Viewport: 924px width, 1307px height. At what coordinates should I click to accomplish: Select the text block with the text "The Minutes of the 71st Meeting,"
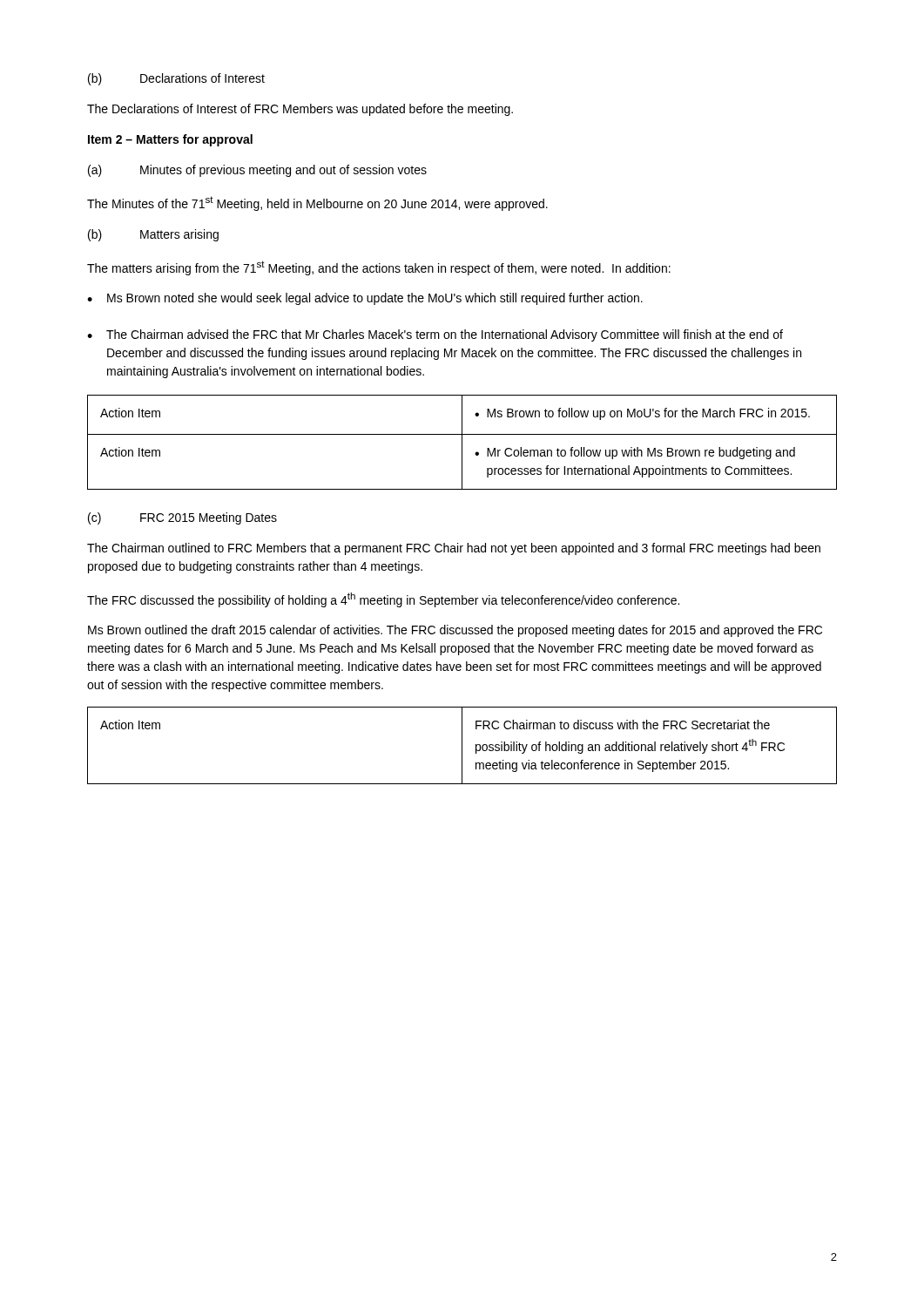[x=318, y=202]
